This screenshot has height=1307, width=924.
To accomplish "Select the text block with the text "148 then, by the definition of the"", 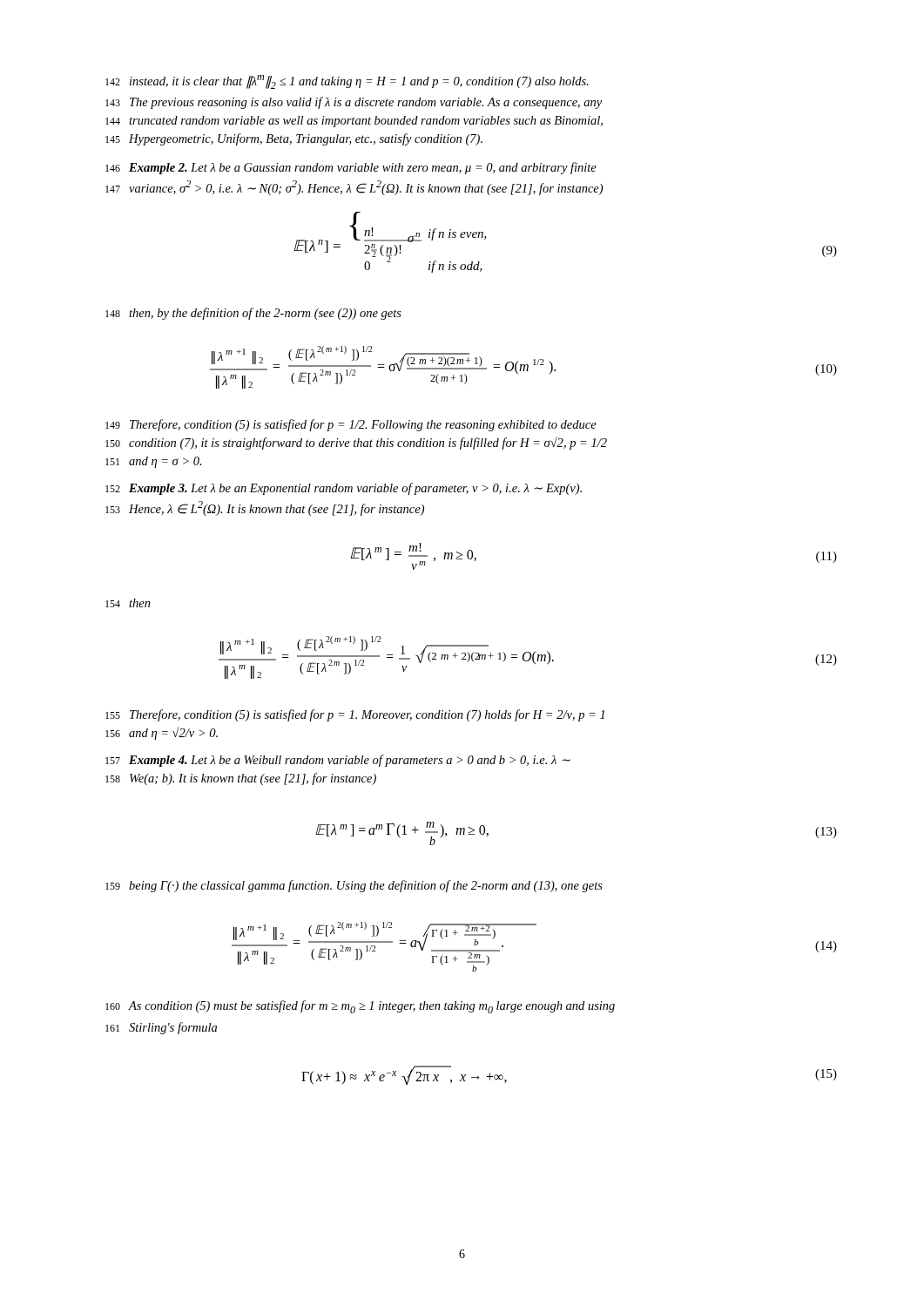I will (253, 314).
